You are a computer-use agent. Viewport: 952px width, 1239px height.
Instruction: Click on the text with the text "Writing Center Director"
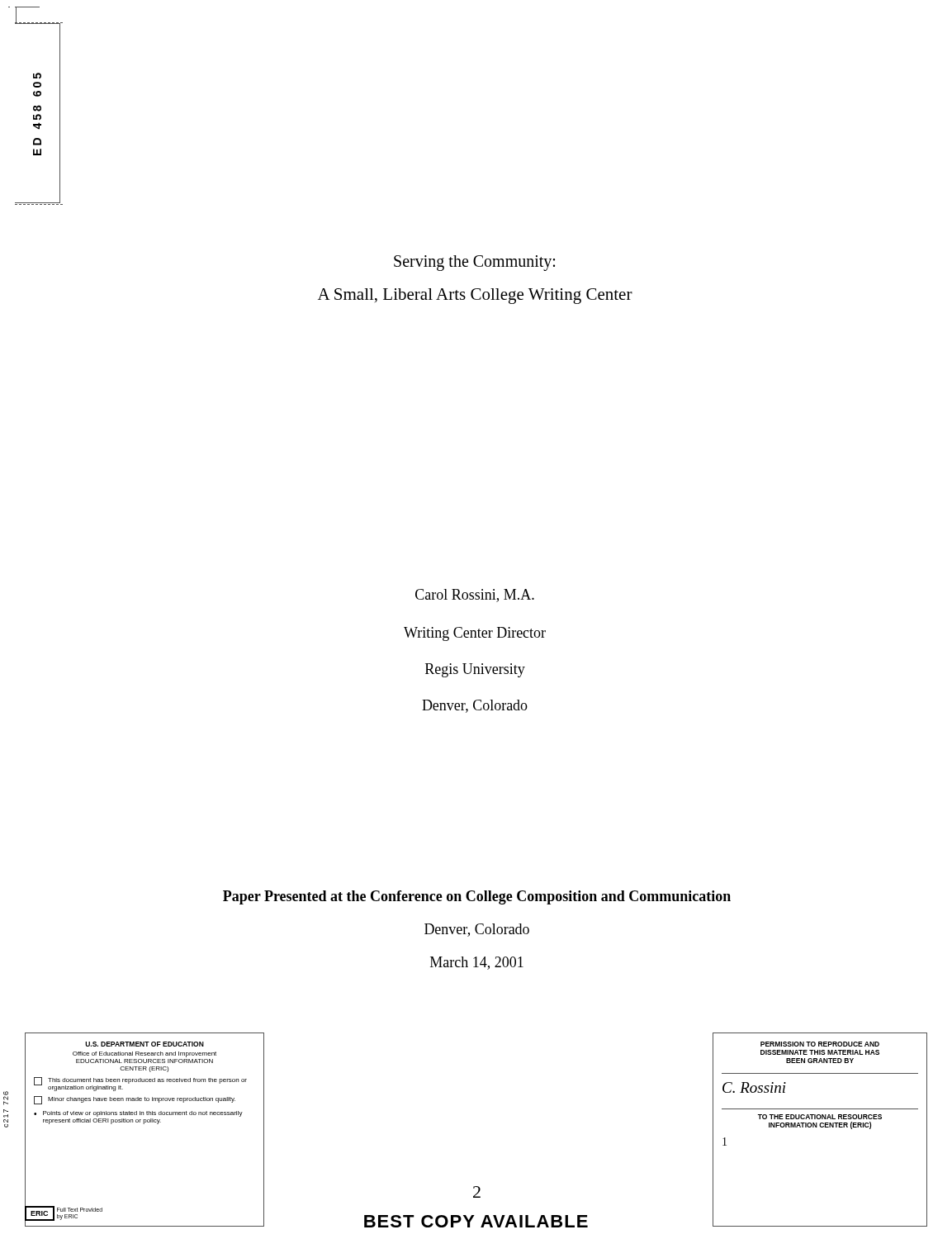475,633
